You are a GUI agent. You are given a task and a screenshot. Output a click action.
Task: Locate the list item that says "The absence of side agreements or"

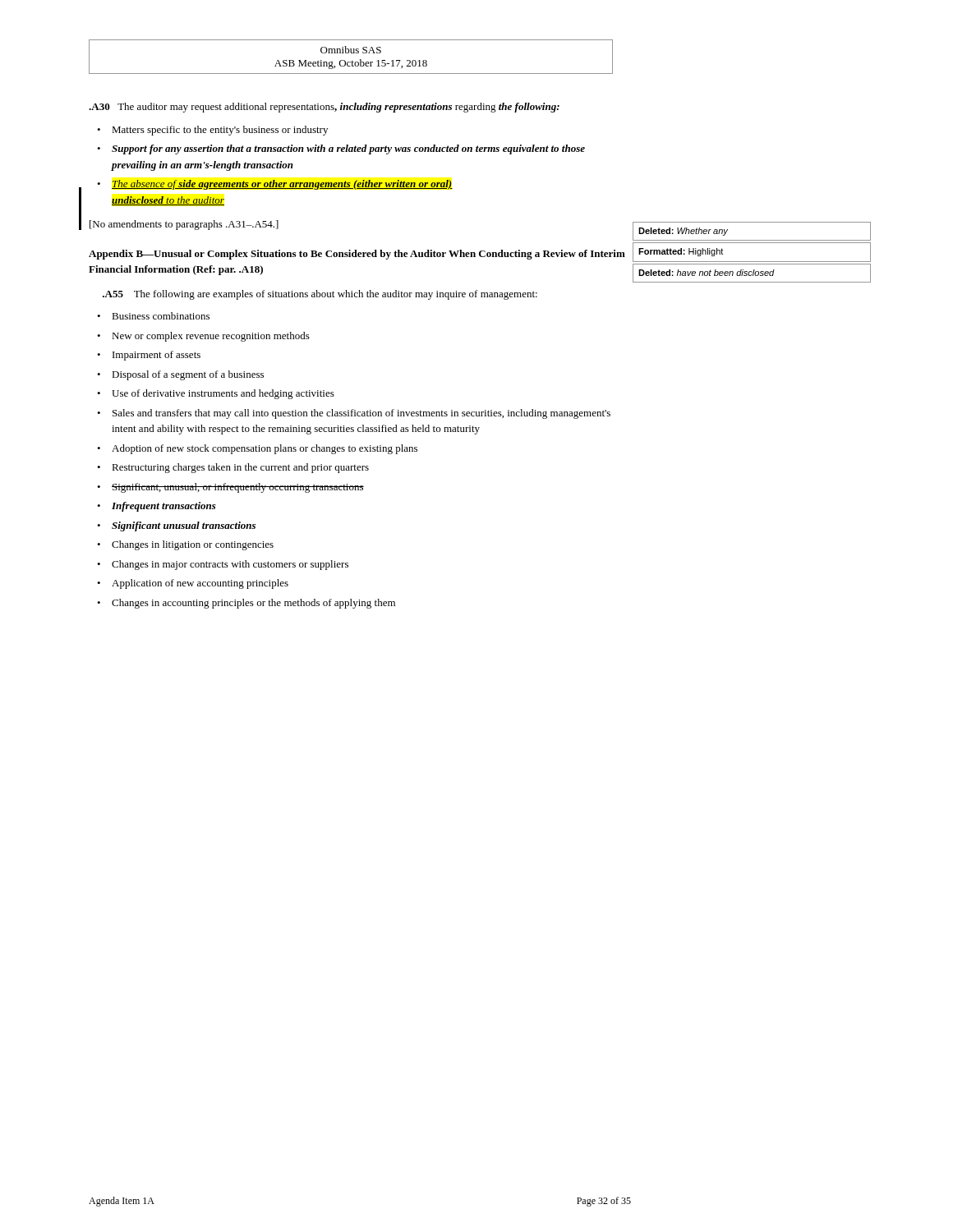282,192
